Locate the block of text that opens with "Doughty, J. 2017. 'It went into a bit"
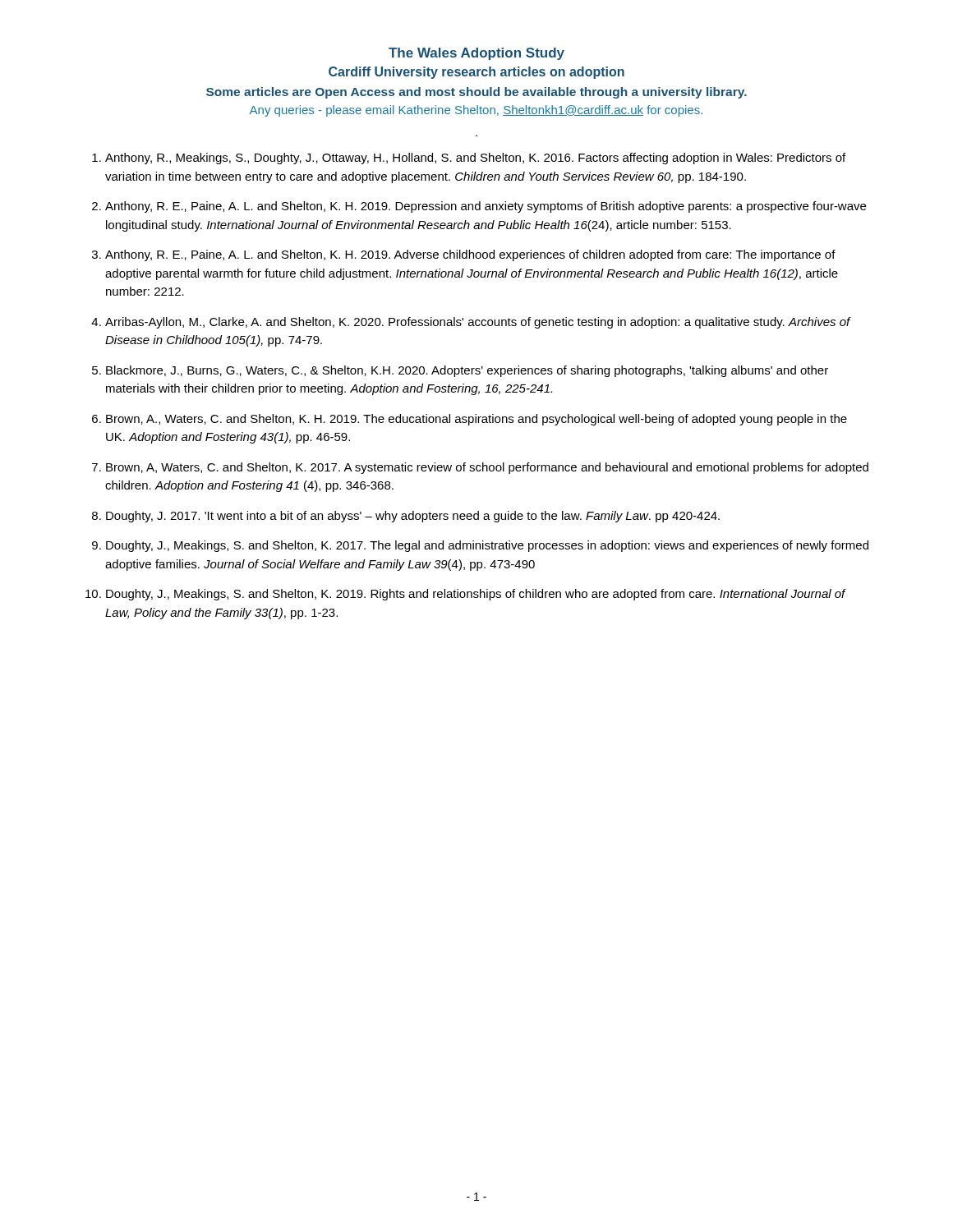This screenshot has width=953, height=1232. pyautogui.click(x=413, y=515)
